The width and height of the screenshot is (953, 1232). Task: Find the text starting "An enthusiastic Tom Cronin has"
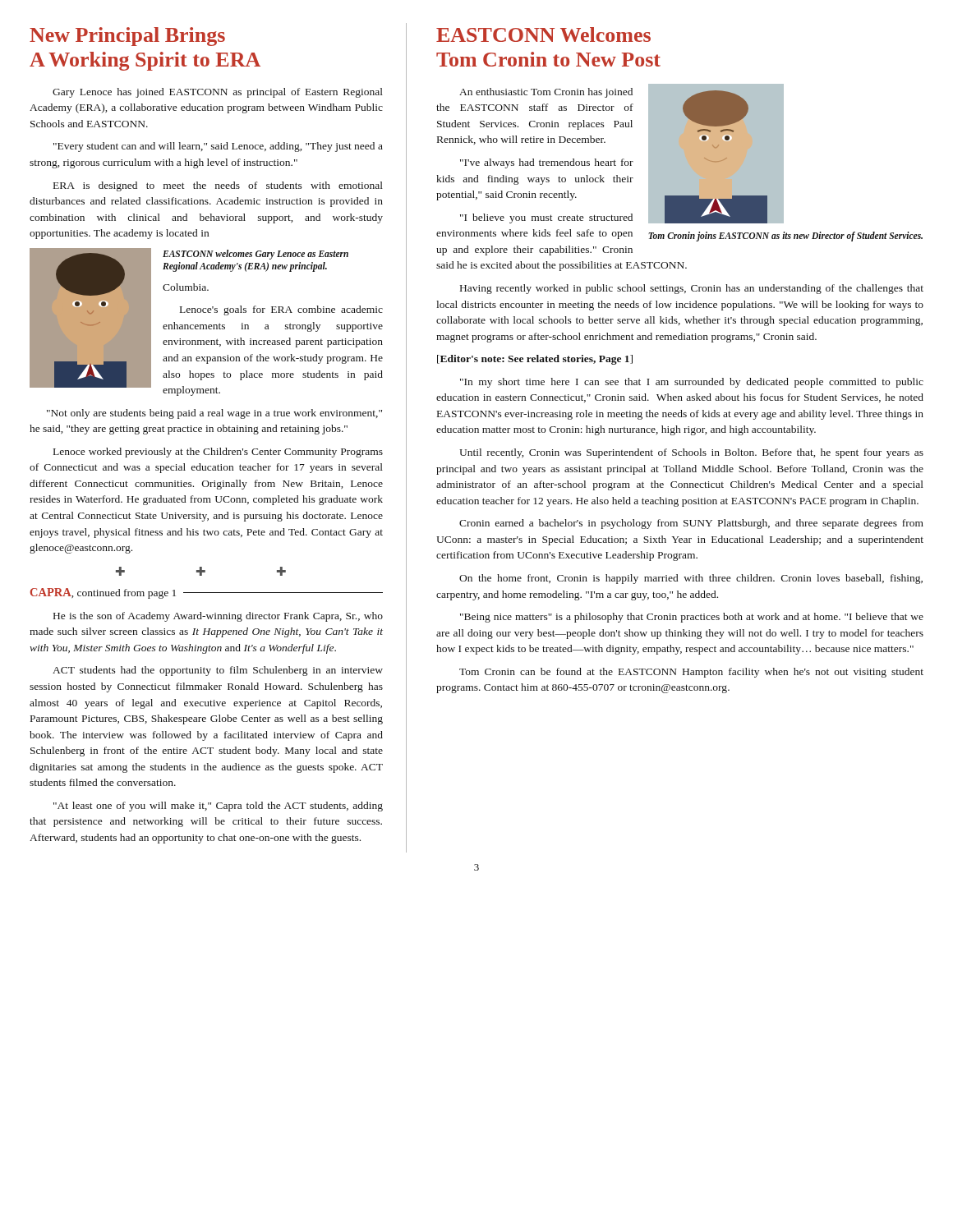tap(680, 116)
